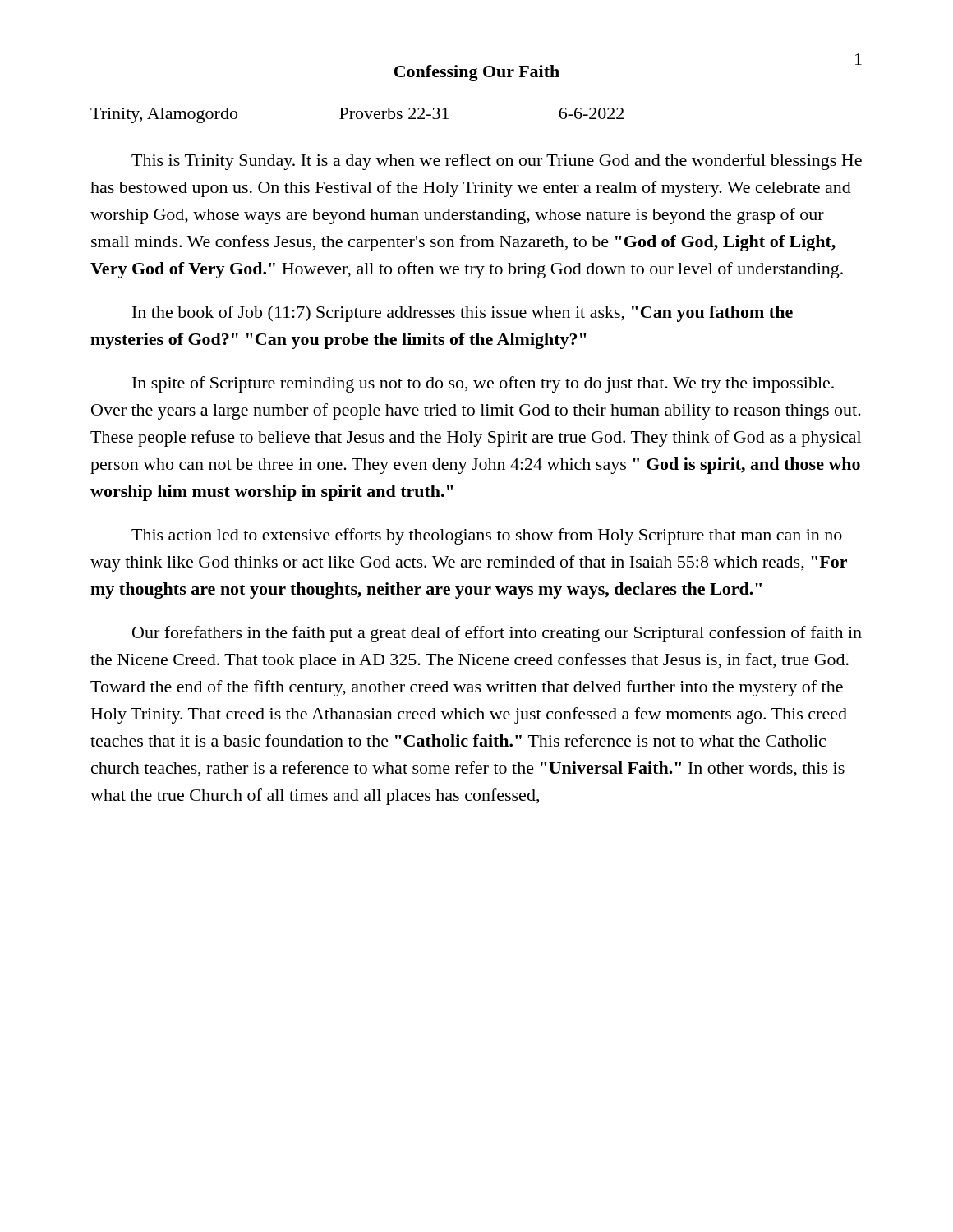This screenshot has height=1232, width=953.
Task: Select the region starting "Our forefathers in the faith put a great"
Action: click(476, 713)
